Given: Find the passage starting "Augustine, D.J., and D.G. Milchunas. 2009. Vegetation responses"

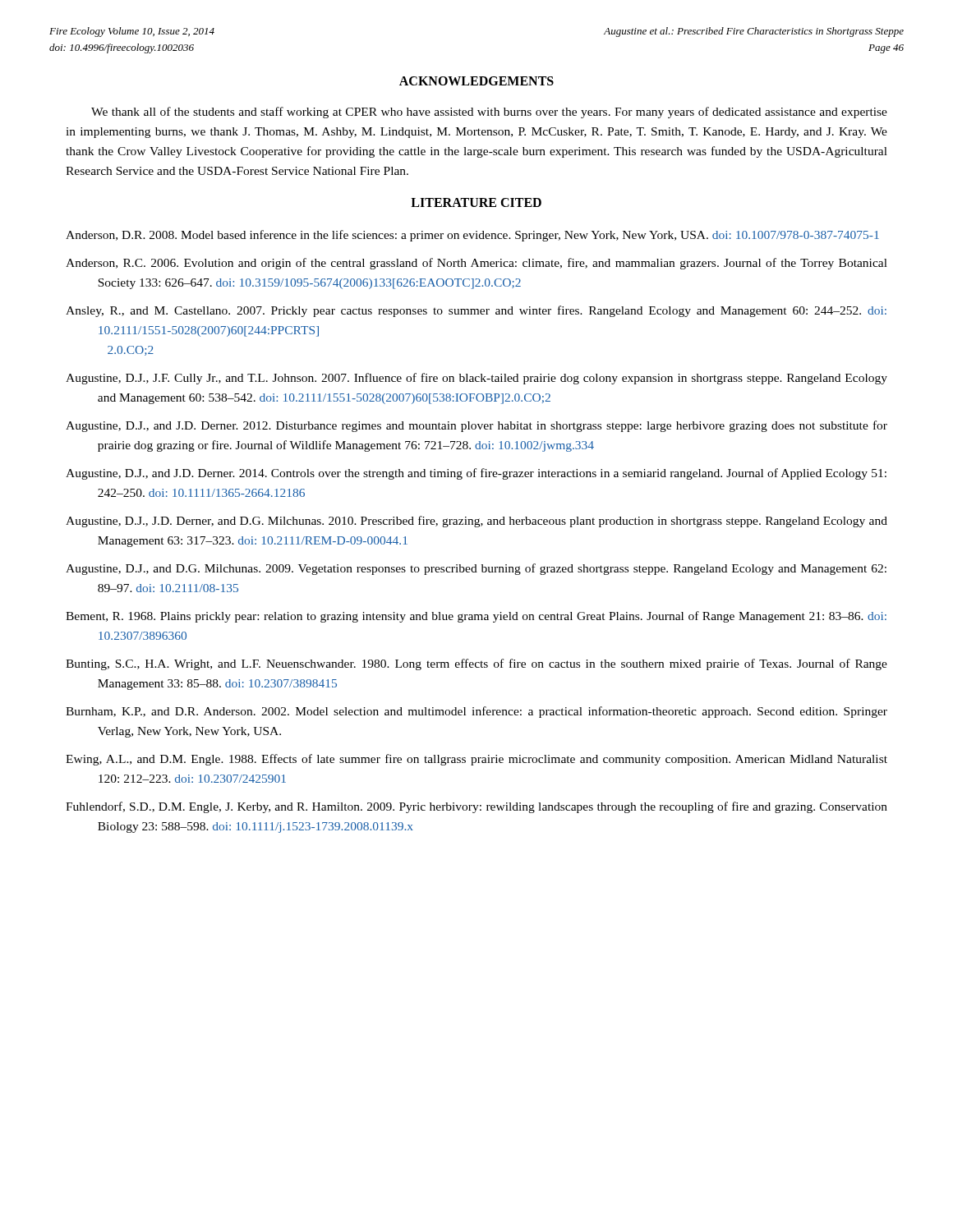Looking at the screenshot, I should pos(476,578).
